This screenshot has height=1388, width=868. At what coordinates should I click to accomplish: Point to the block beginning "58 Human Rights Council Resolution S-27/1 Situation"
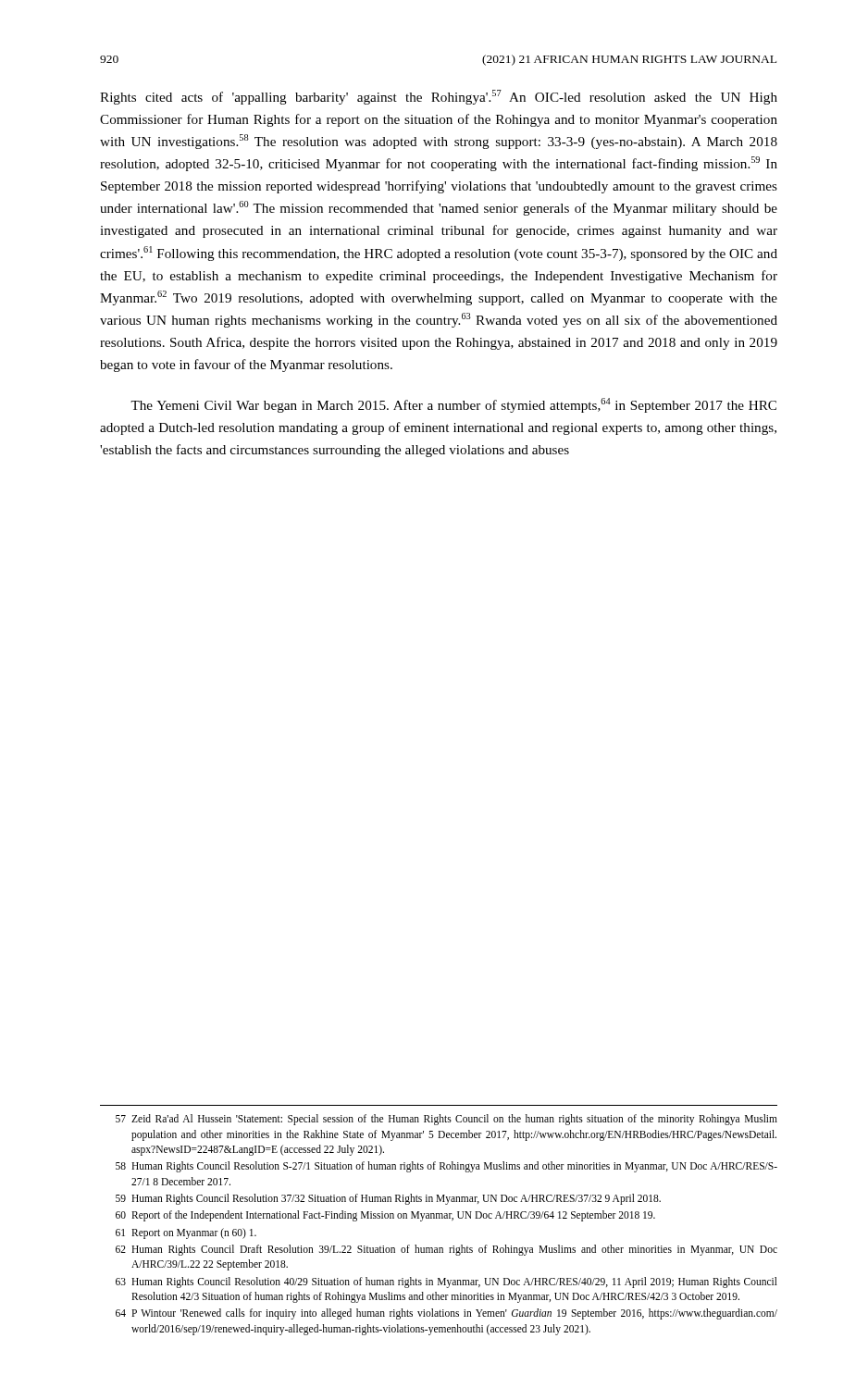(x=439, y=1174)
